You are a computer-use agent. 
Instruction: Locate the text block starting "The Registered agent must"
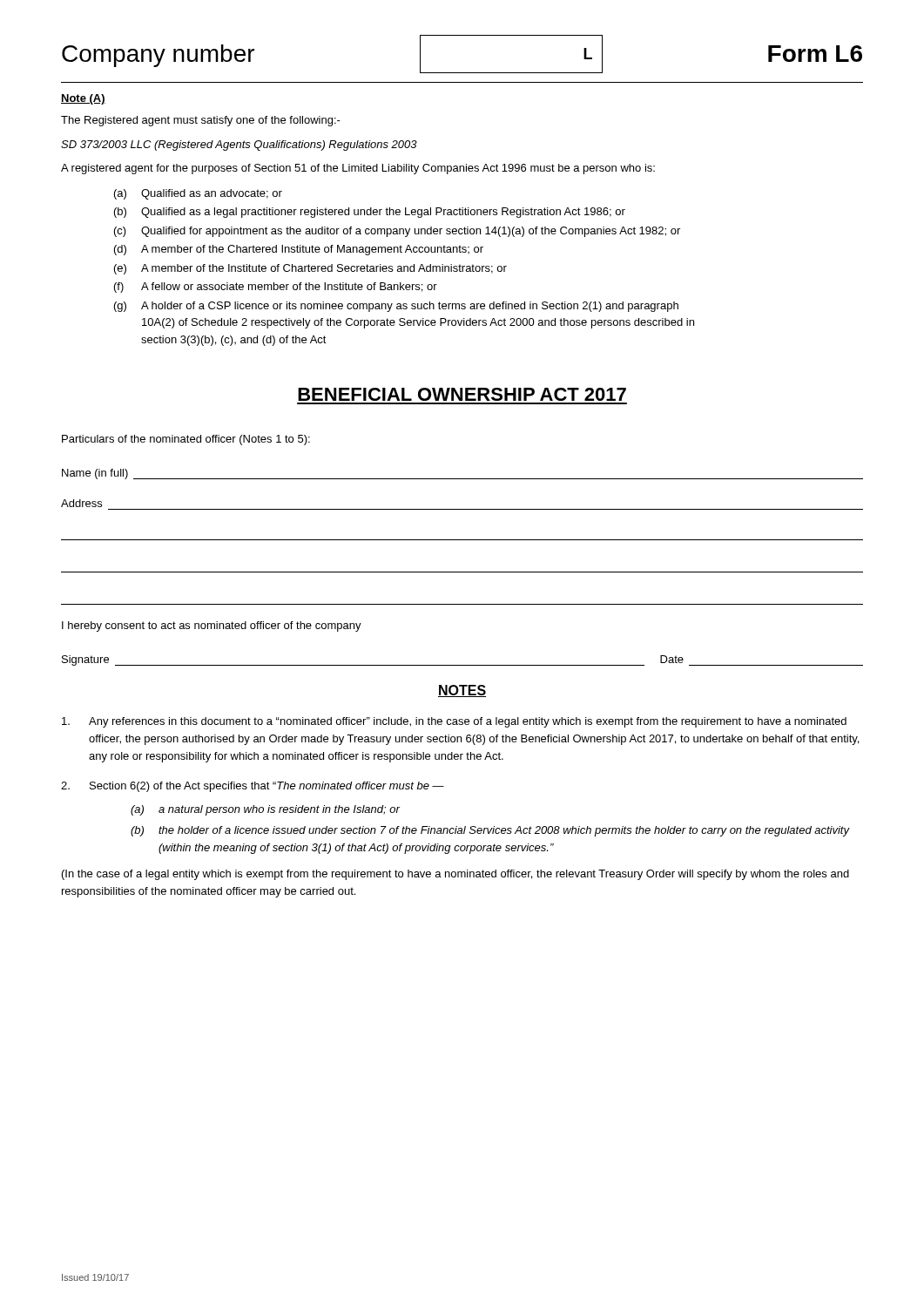coord(201,120)
